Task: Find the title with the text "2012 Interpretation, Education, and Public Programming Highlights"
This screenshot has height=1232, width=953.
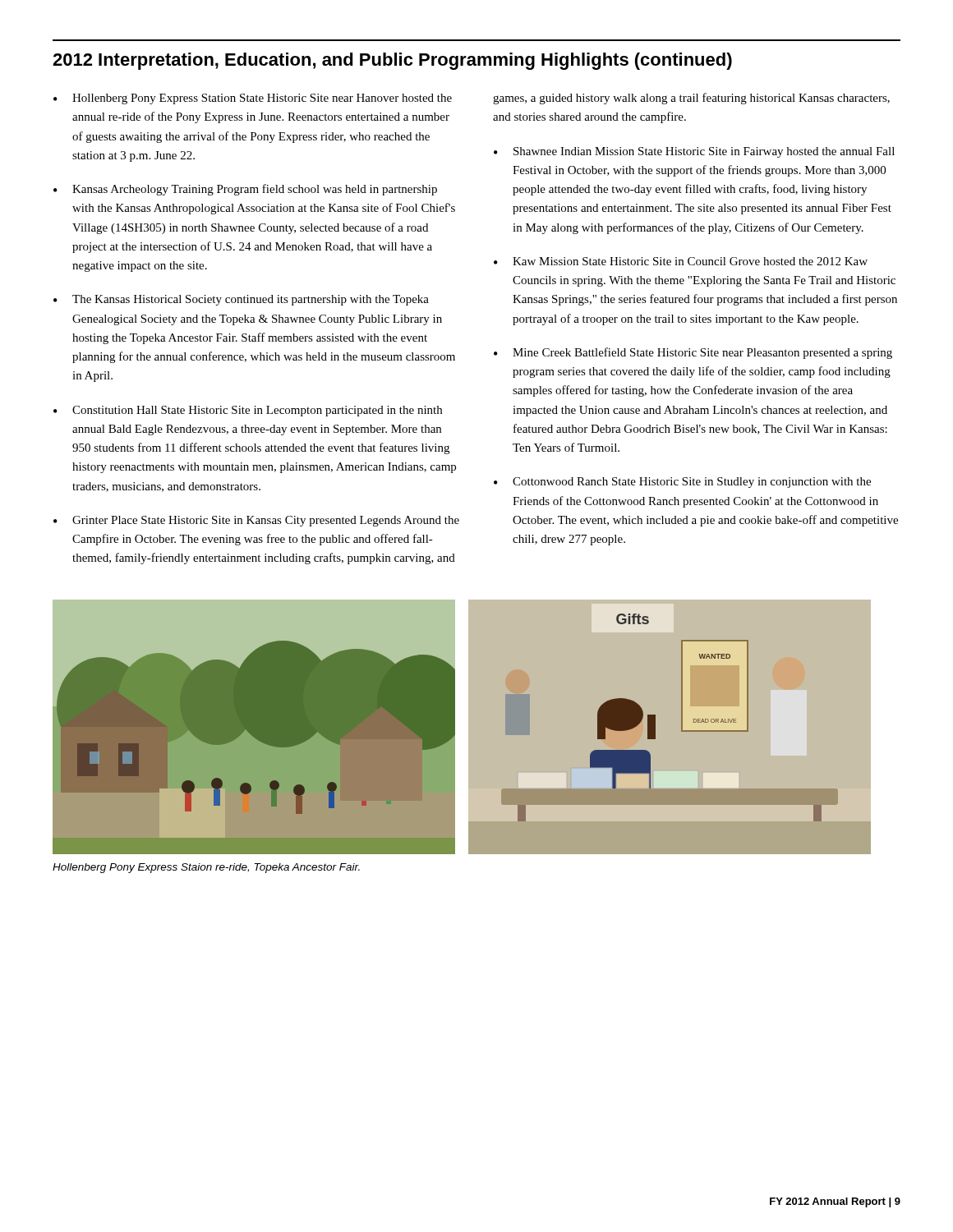Action: click(392, 60)
